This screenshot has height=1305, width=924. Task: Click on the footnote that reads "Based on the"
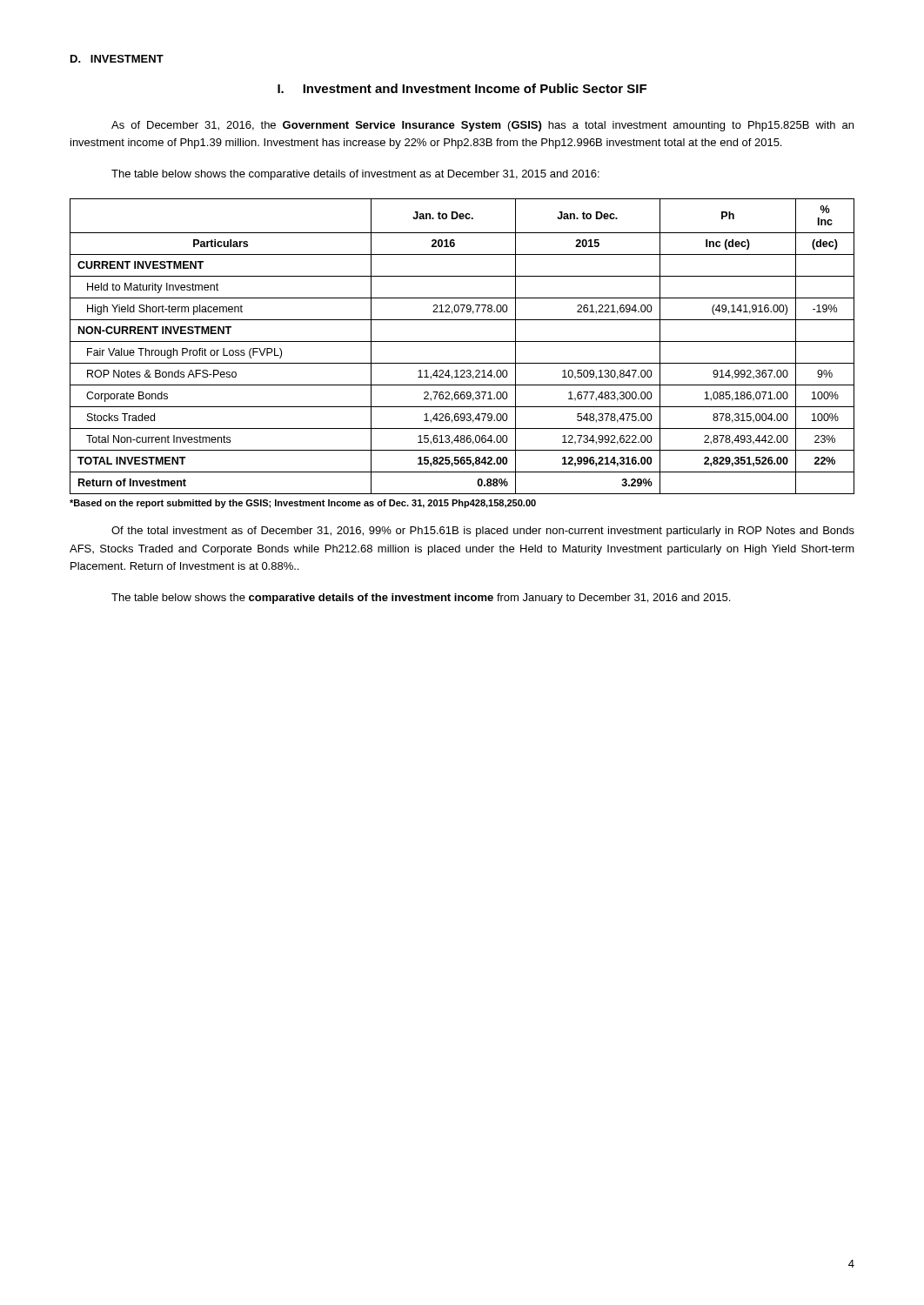303,503
